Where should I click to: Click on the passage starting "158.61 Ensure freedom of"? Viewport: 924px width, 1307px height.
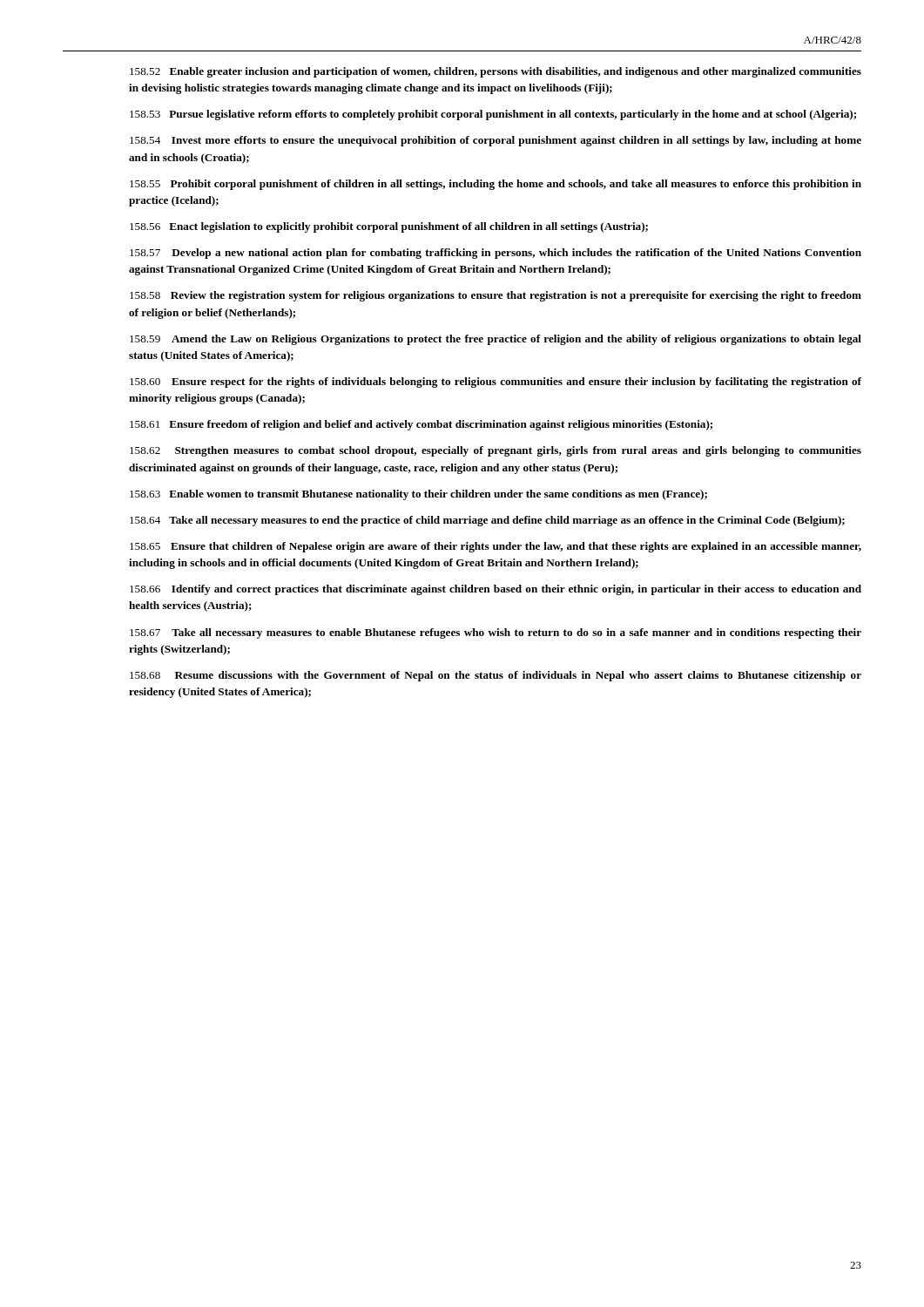click(421, 424)
